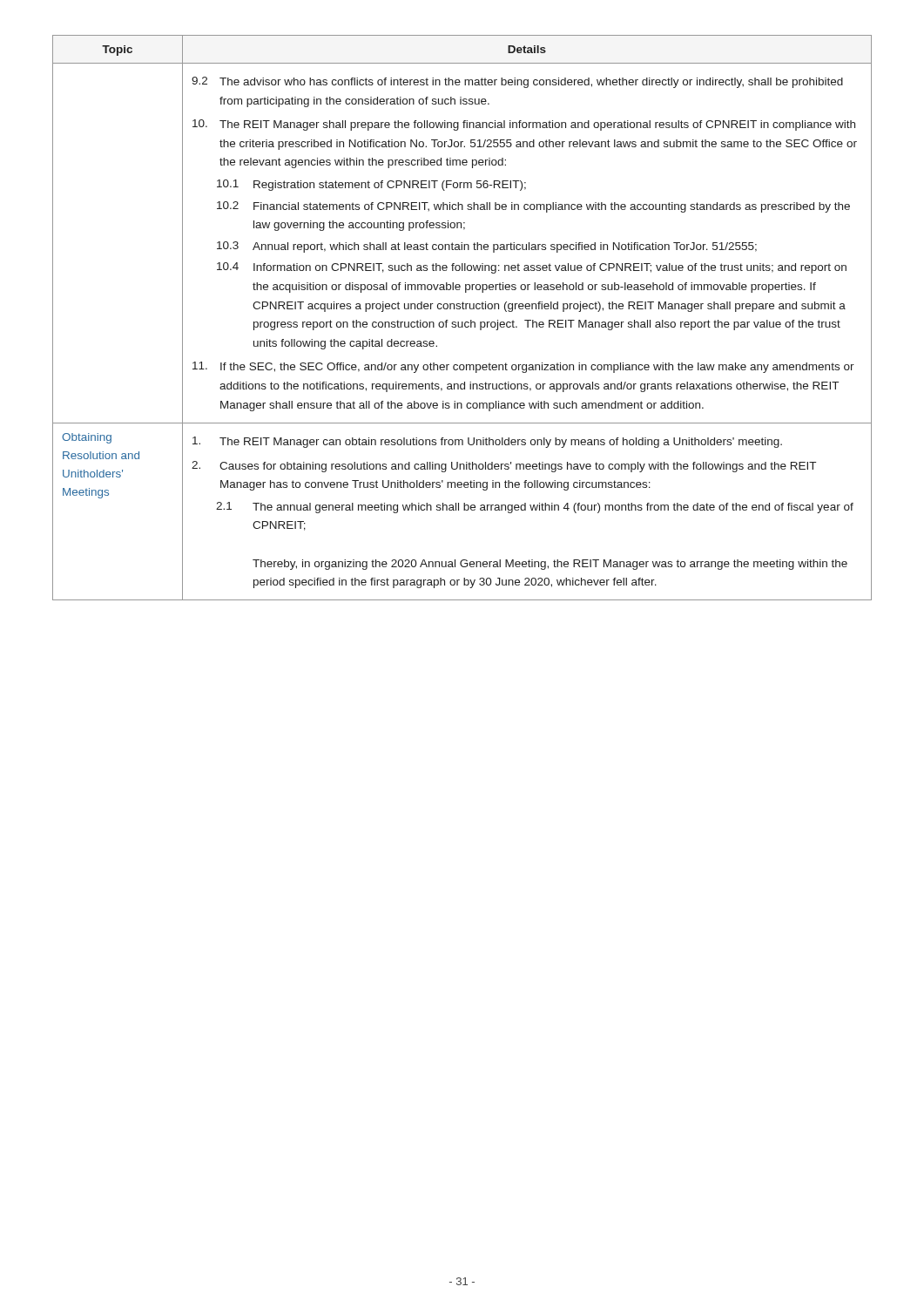Find the table
Image resolution: width=924 pixels, height=1307 pixels.
click(462, 318)
